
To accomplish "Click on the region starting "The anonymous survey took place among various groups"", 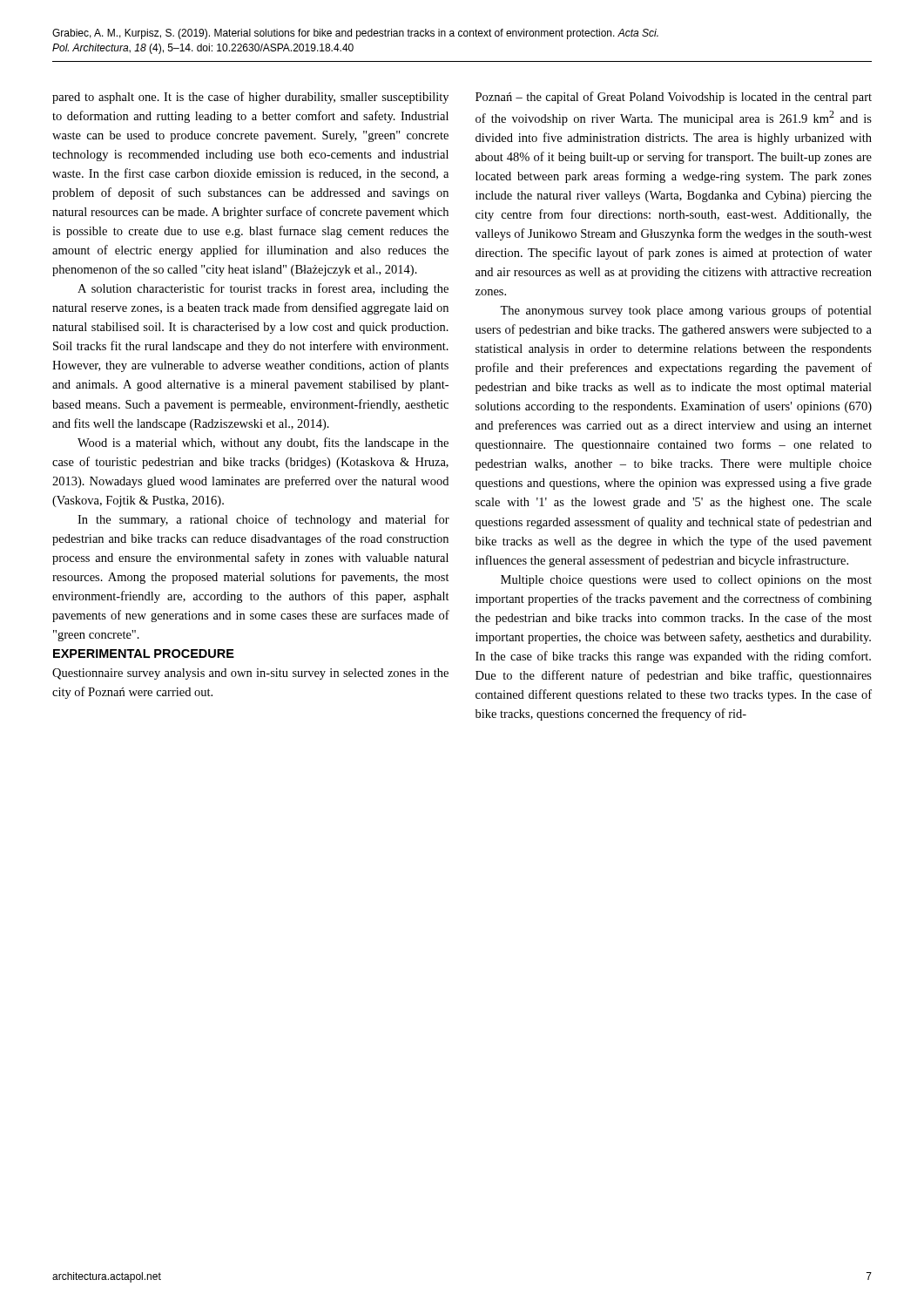I will click(x=673, y=435).
